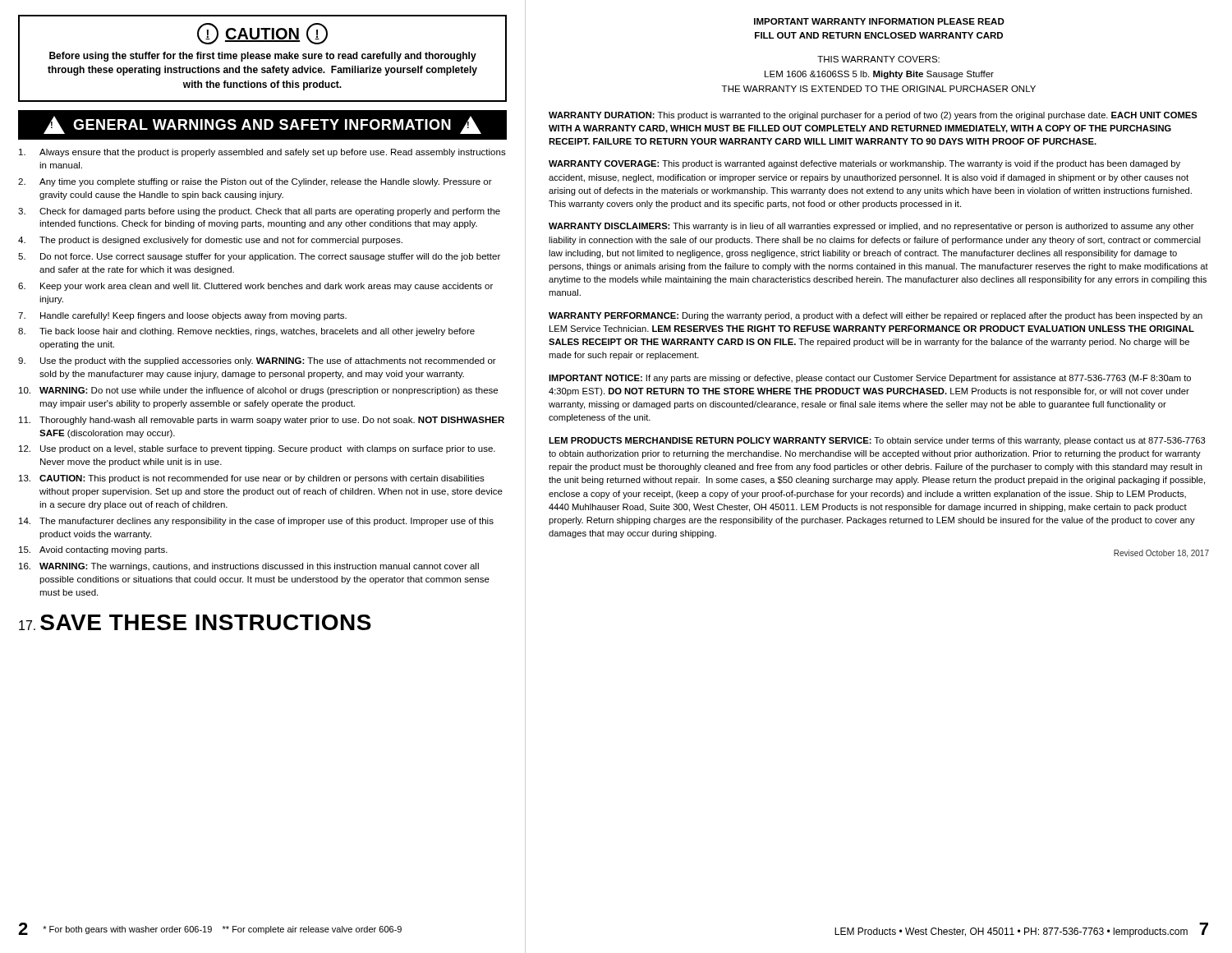Find the block on this page that starts "Warranty Coverage: This product is warranted"

point(871,184)
